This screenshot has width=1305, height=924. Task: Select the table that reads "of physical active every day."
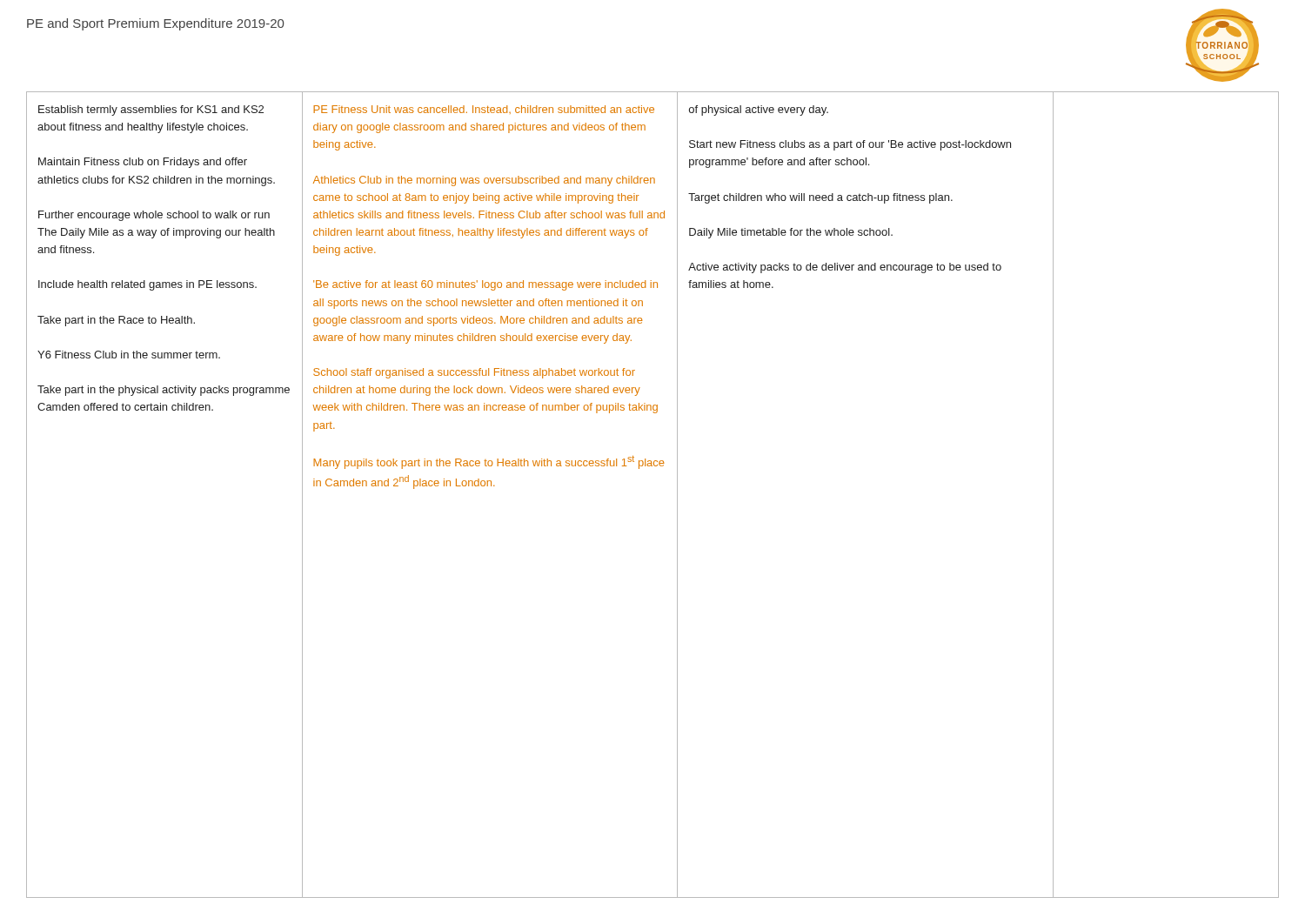click(x=652, y=495)
